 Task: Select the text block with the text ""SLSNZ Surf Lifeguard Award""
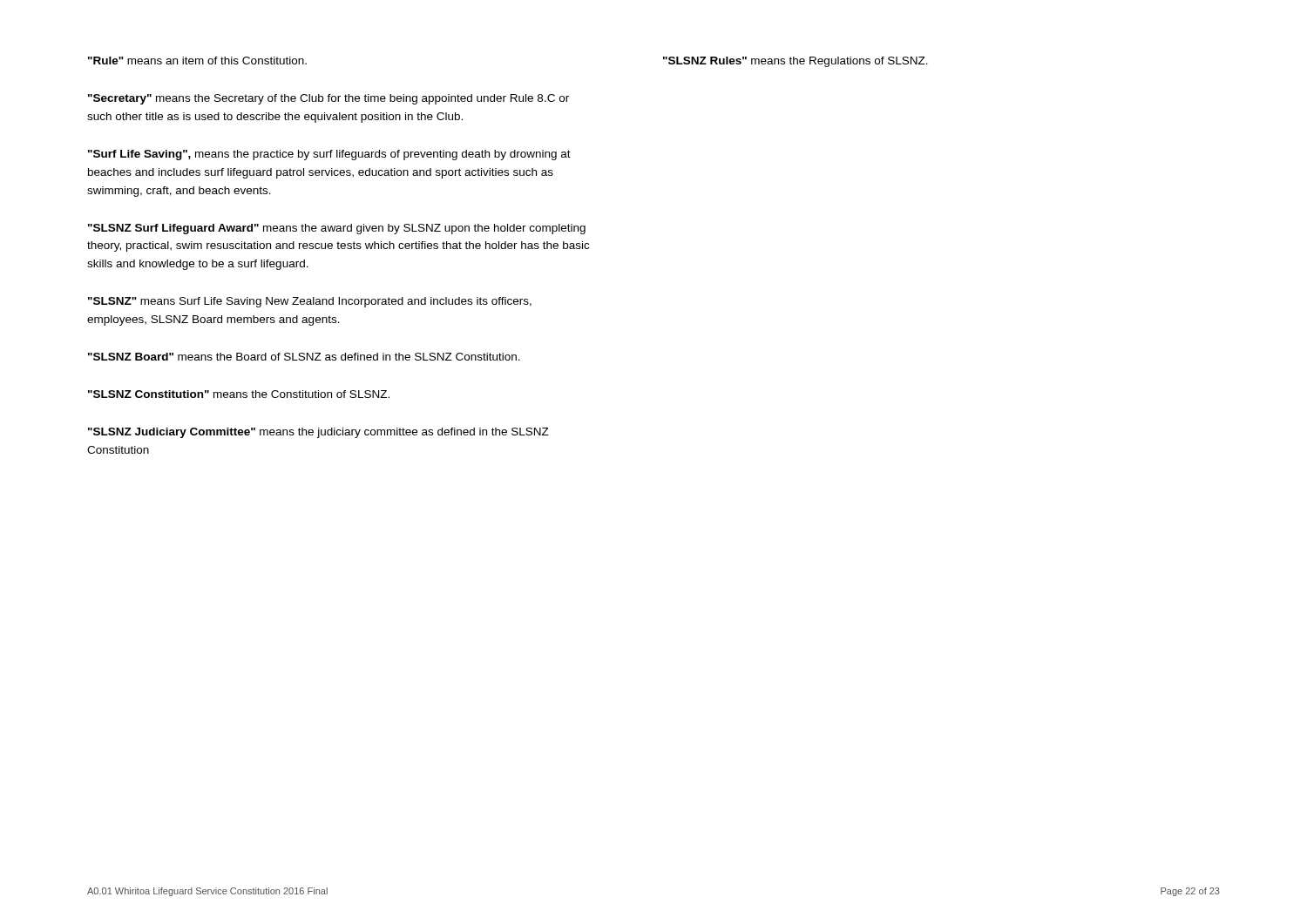338,246
